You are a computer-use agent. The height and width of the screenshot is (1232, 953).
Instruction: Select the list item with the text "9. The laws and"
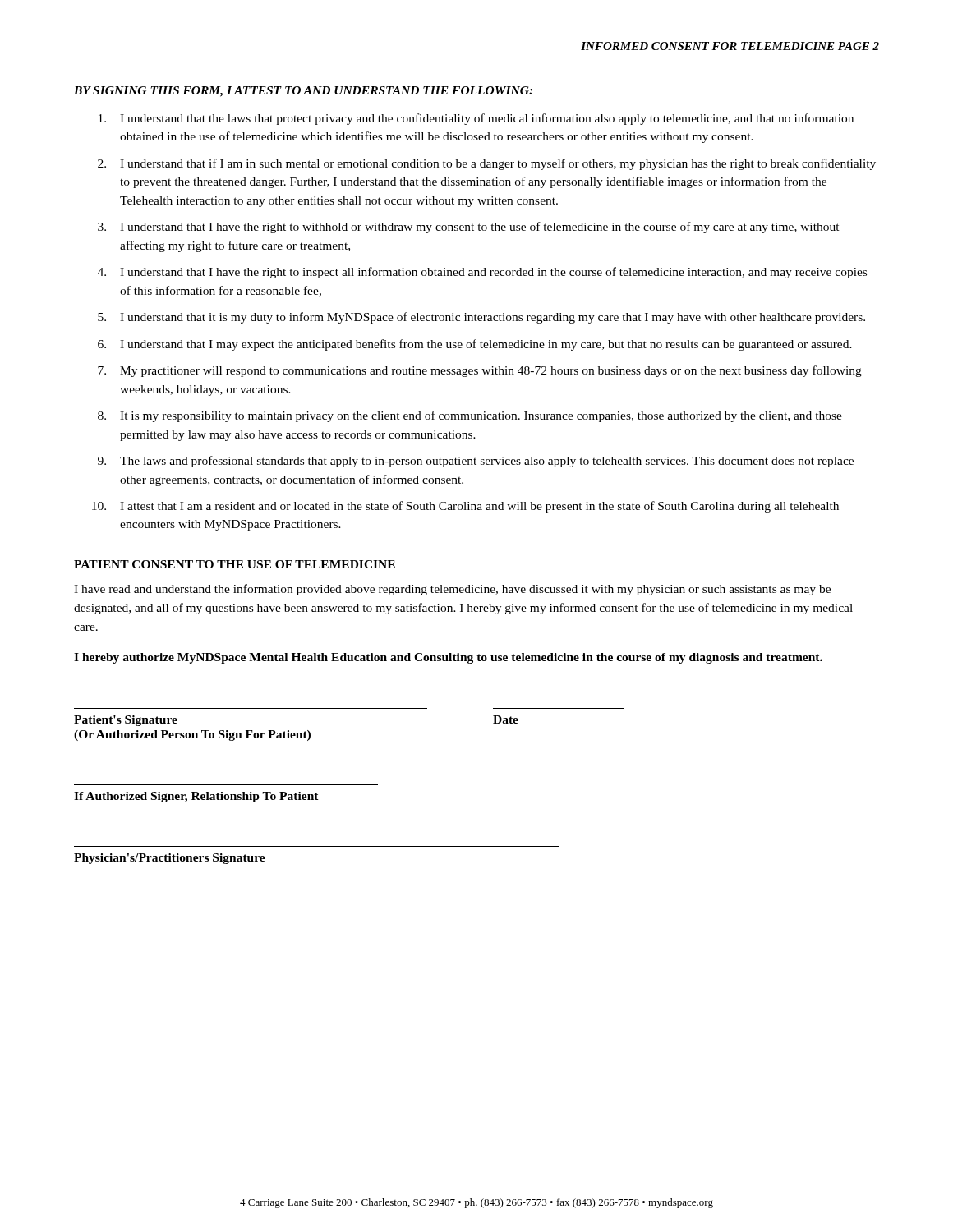[x=476, y=470]
